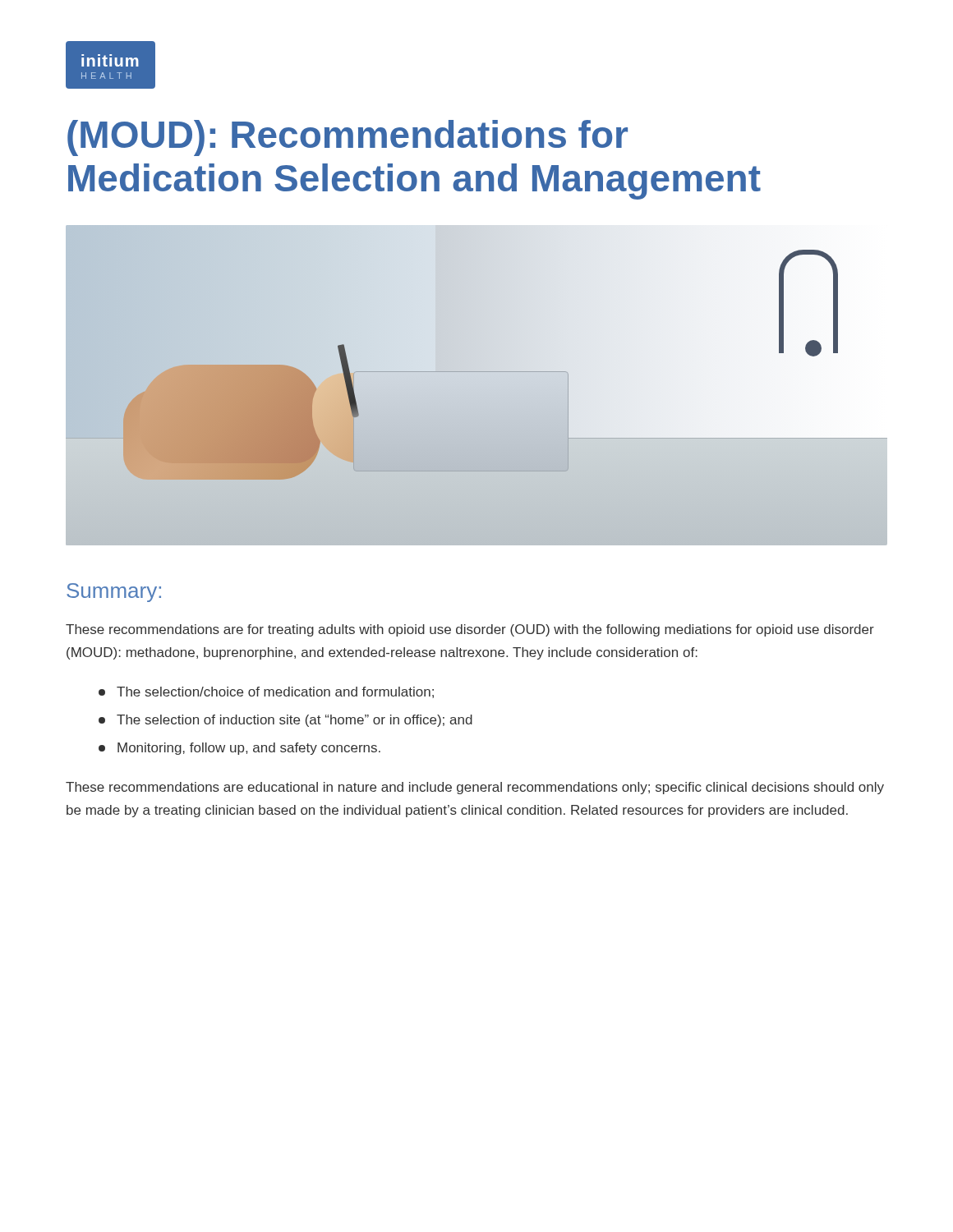Image resolution: width=953 pixels, height=1232 pixels.
Task: Find the block on this page that starts "These recommendations are for treating adults with"
Action: [x=470, y=641]
